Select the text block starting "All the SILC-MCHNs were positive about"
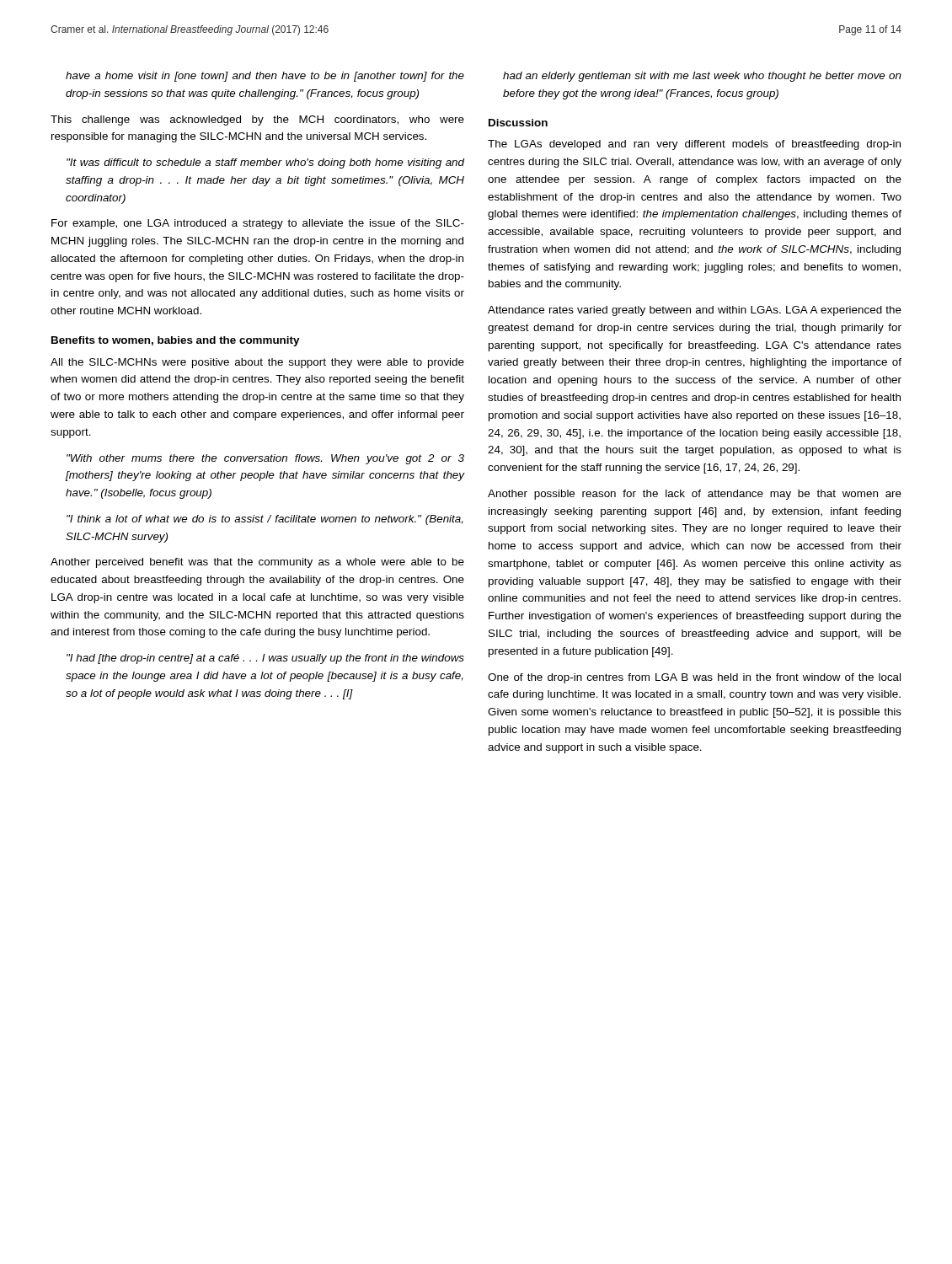This screenshot has width=952, height=1264. (x=257, y=397)
